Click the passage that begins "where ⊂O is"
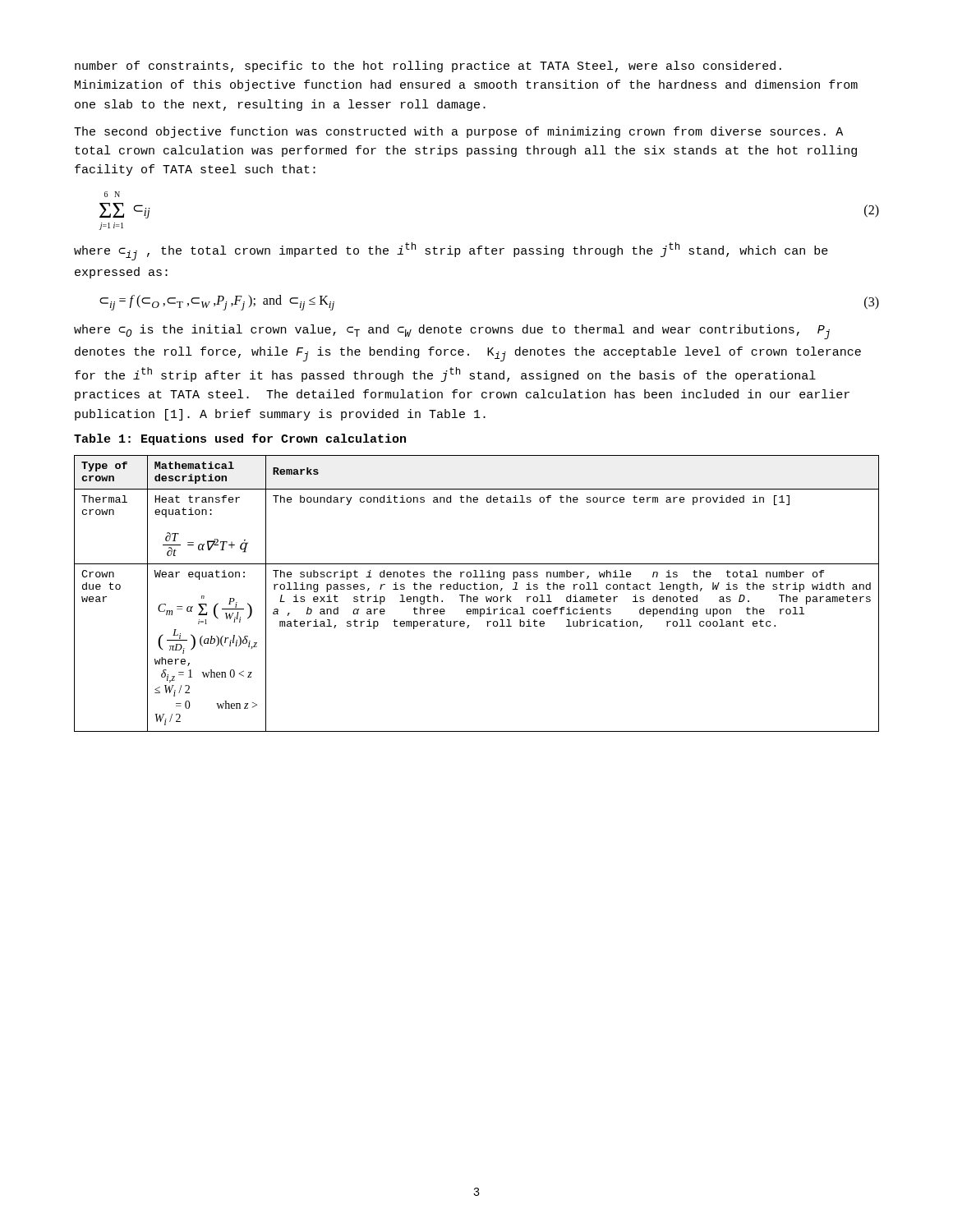 [x=468, y=373]
